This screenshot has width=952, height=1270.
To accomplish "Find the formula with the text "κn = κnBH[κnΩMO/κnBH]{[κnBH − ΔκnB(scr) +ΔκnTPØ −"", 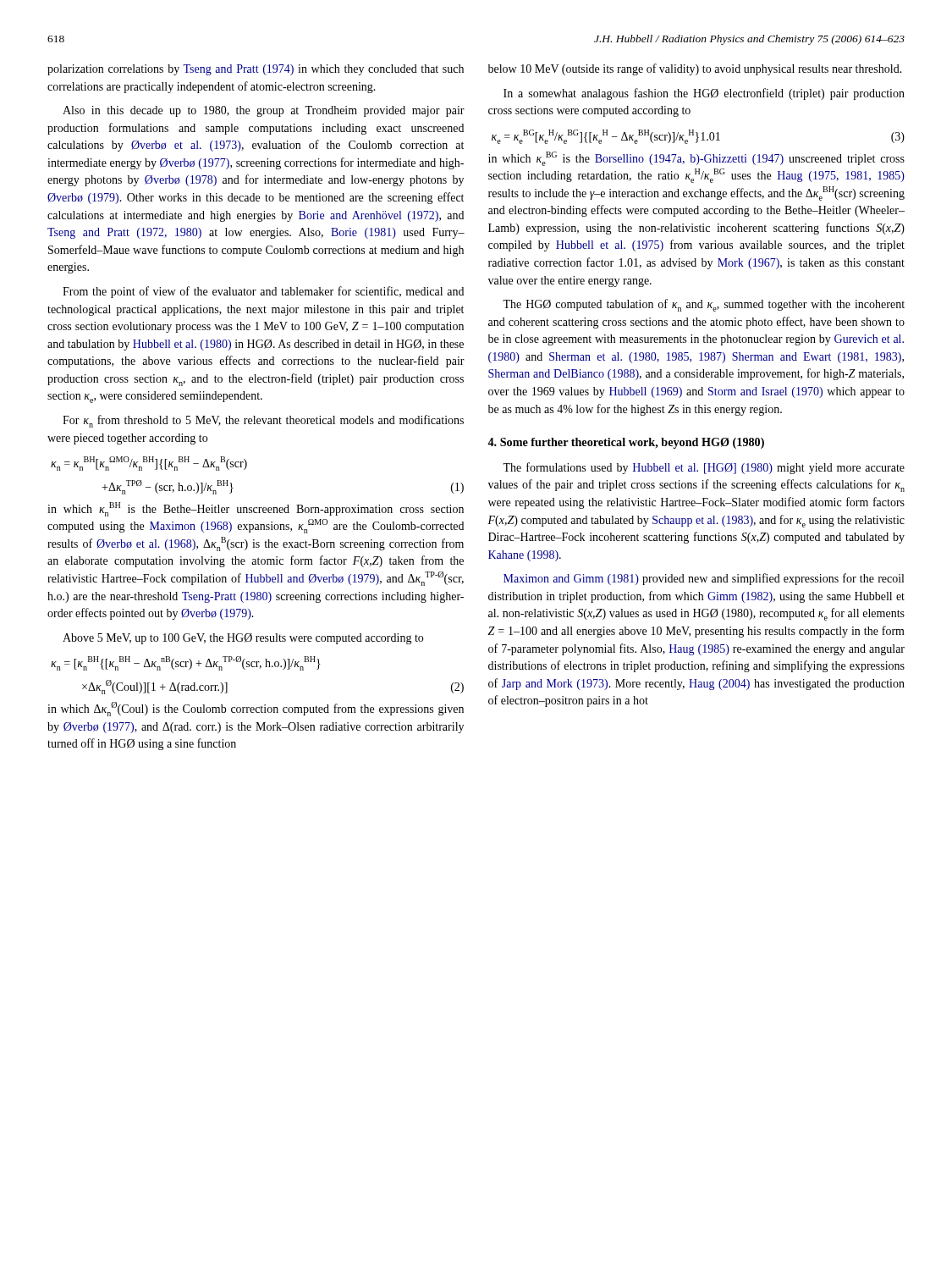I will pos(149,464).
